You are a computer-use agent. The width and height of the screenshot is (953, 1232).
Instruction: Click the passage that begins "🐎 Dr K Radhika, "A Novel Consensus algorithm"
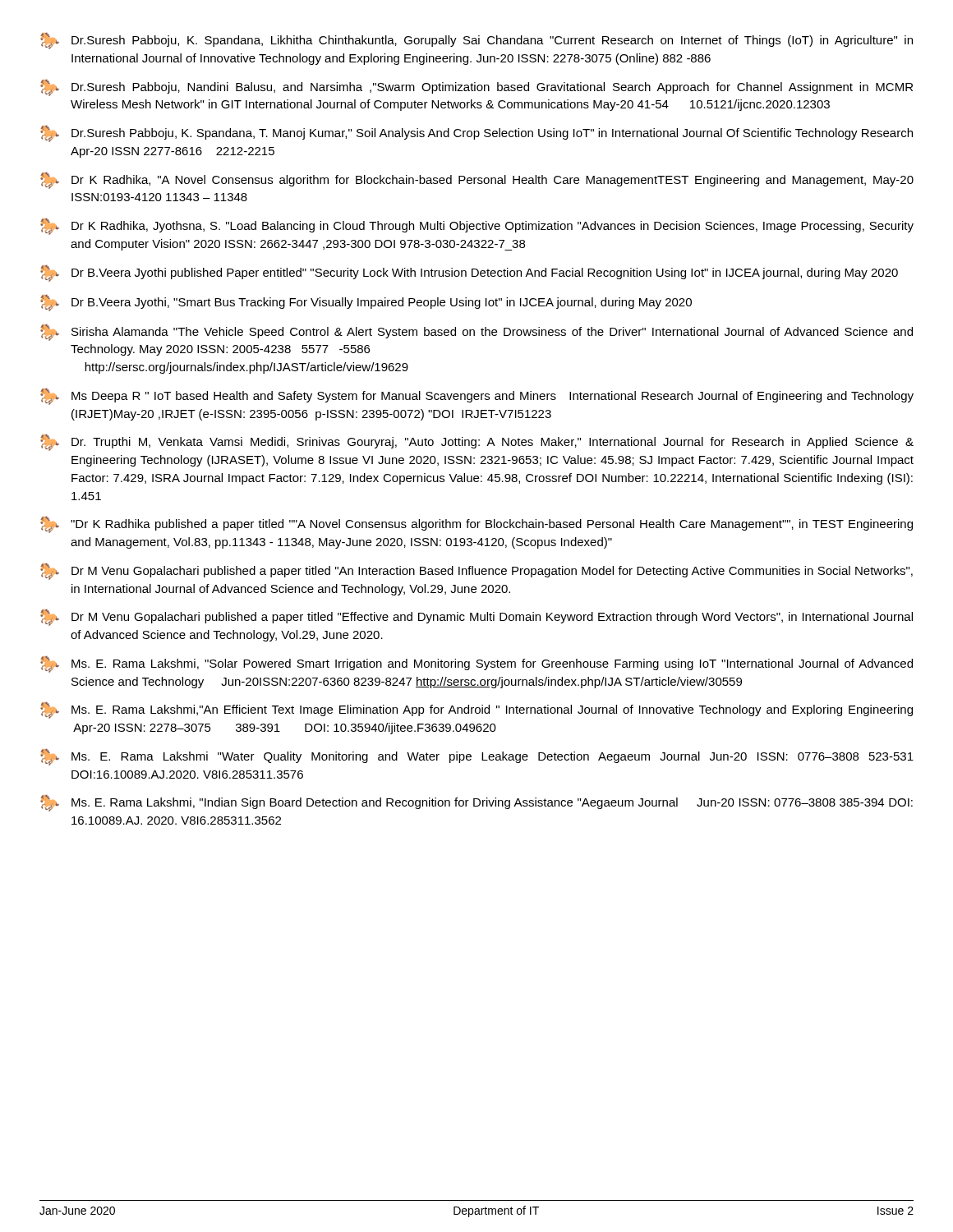pyautogui.click(x=476, y=188)
